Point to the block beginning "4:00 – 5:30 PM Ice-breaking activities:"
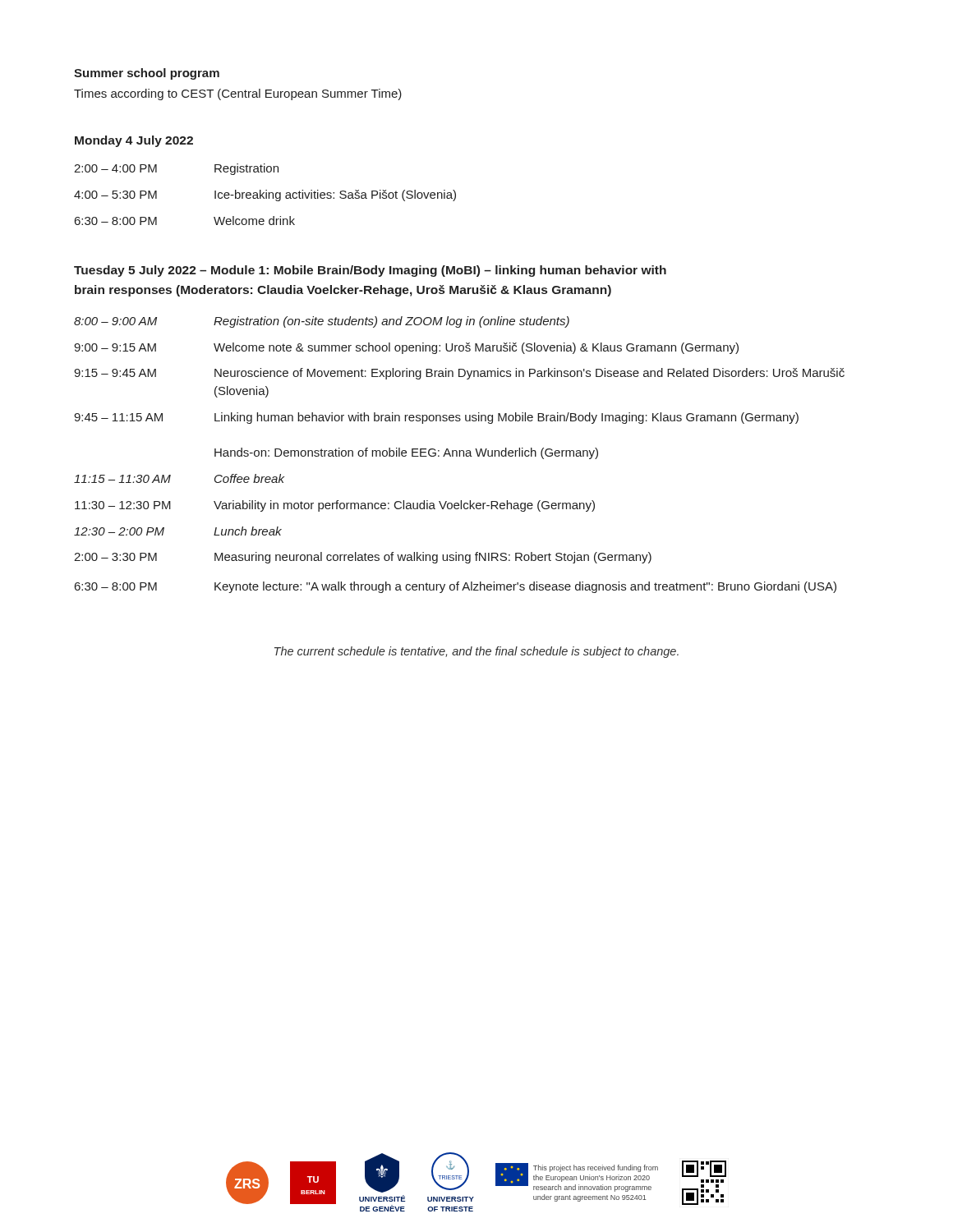Viewport: 953px width, 1232px height. pos(265,195)
